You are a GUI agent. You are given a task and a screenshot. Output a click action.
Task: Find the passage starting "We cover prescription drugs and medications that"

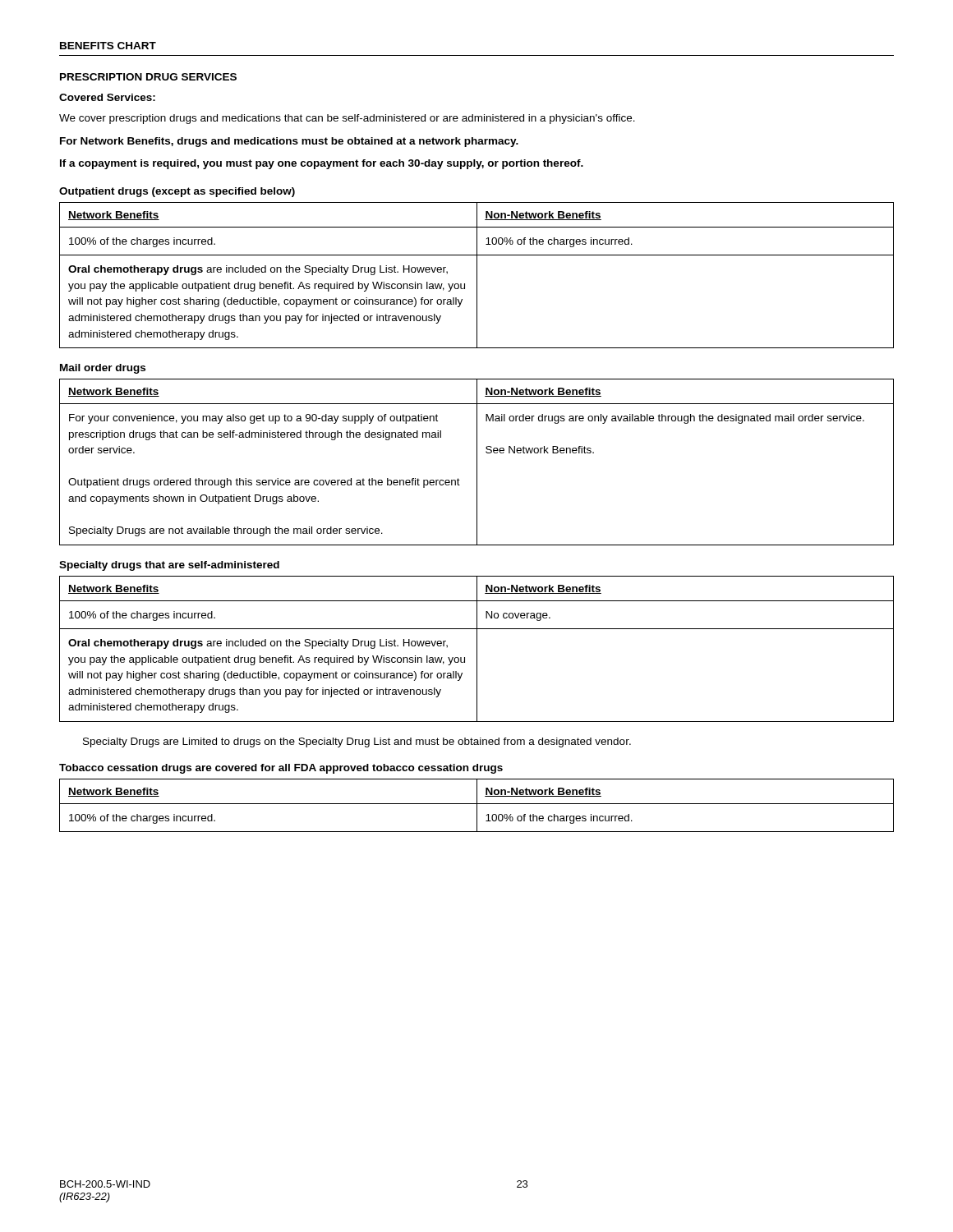[347, 118]
